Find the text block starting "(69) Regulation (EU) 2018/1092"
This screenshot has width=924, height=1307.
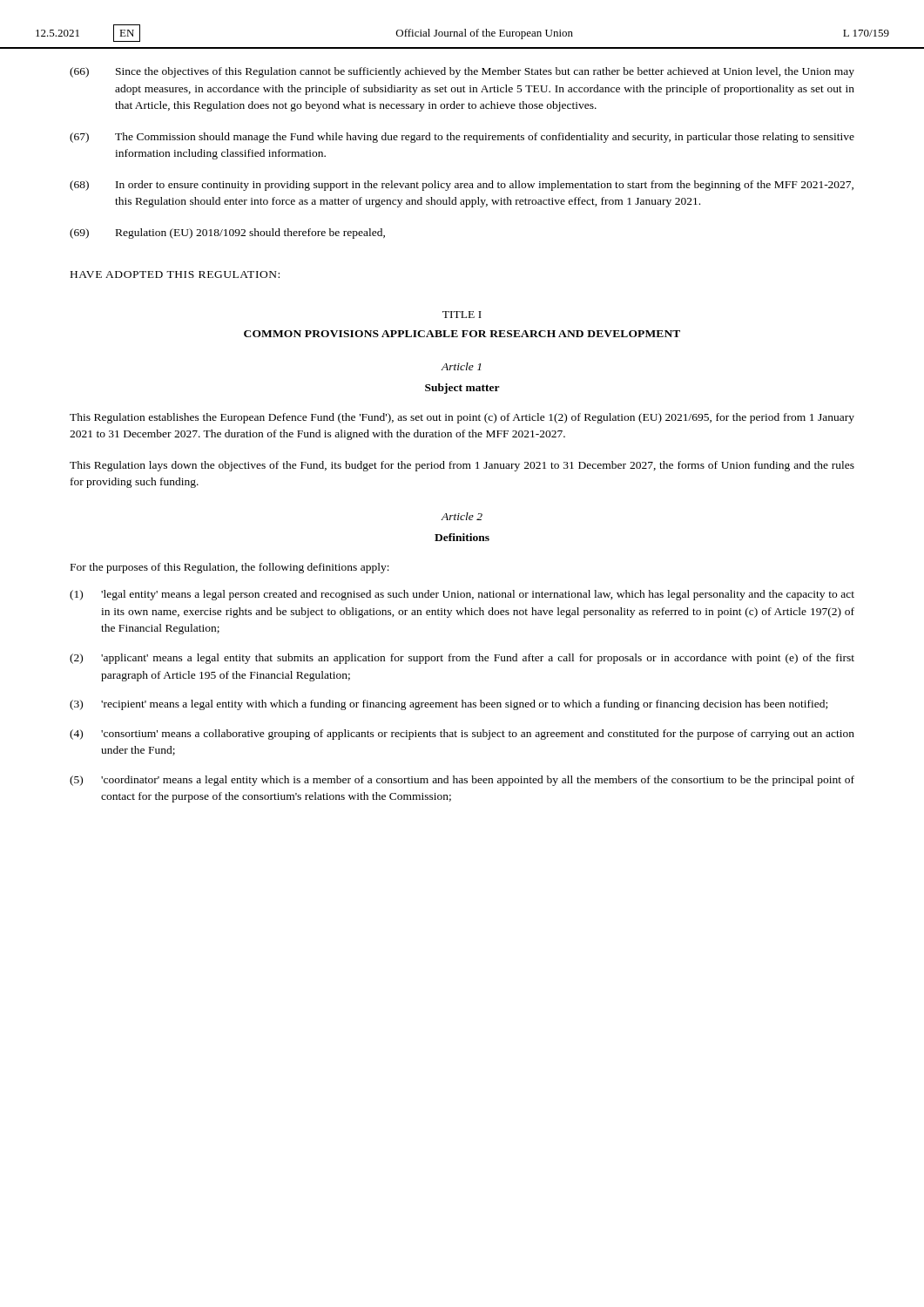tap(227, 234)
